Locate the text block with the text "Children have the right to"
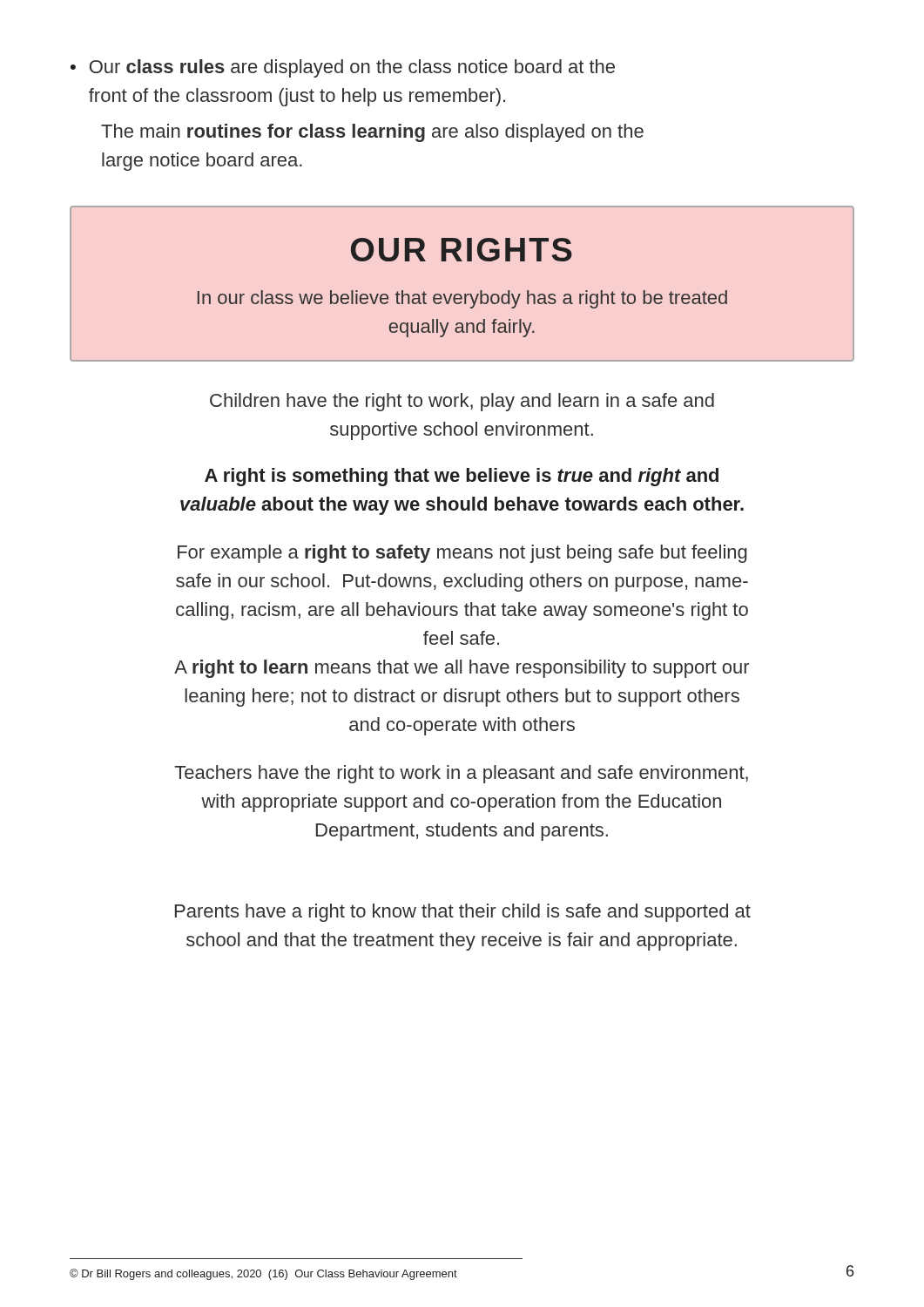This screenshot has height=1307, width=924. point(462,415)
